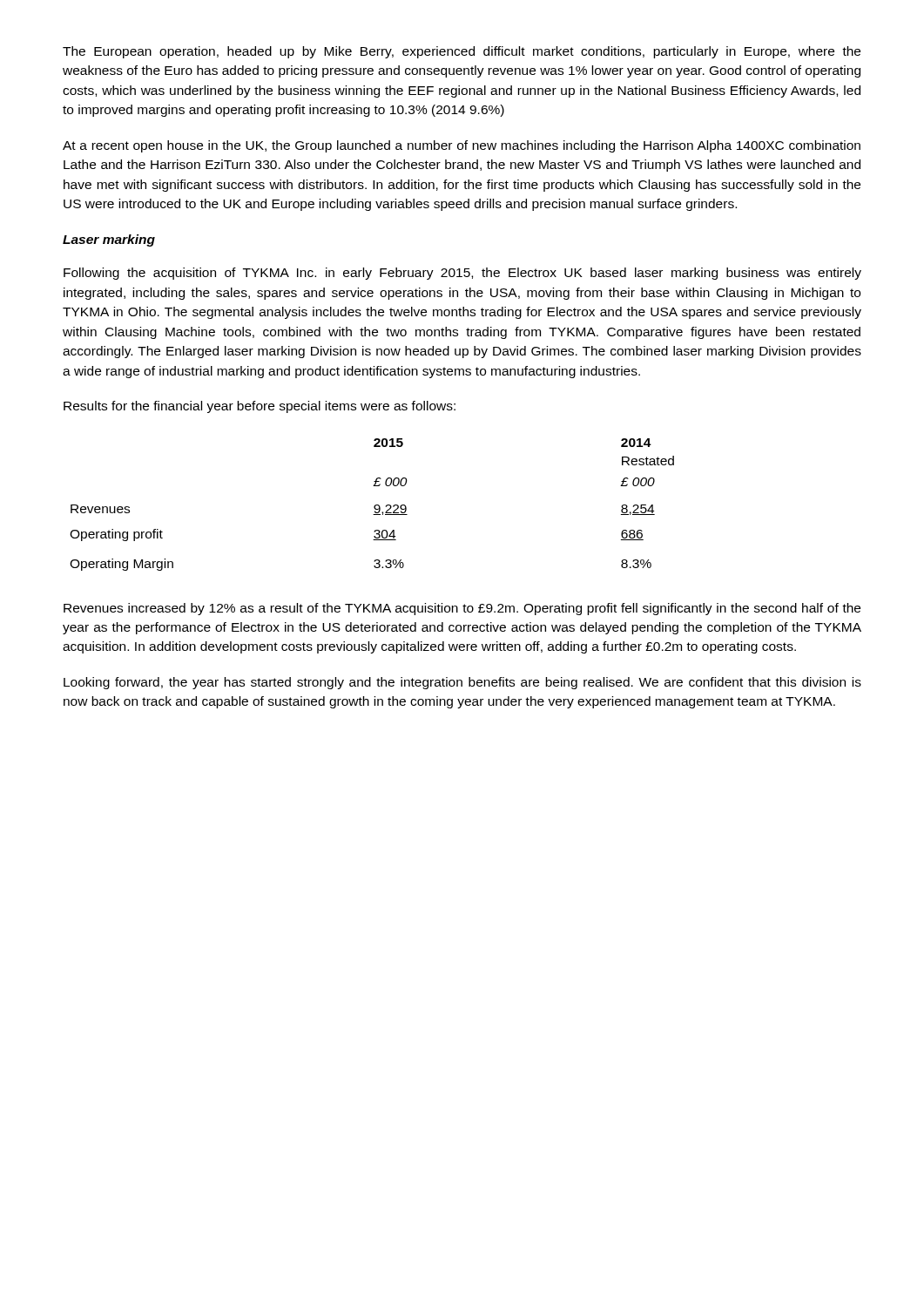The width and height of the screenshot is (924, 1307).
Task: Locate the block of text that opens with "At a recent open house in the"
Action: point(462,175)
